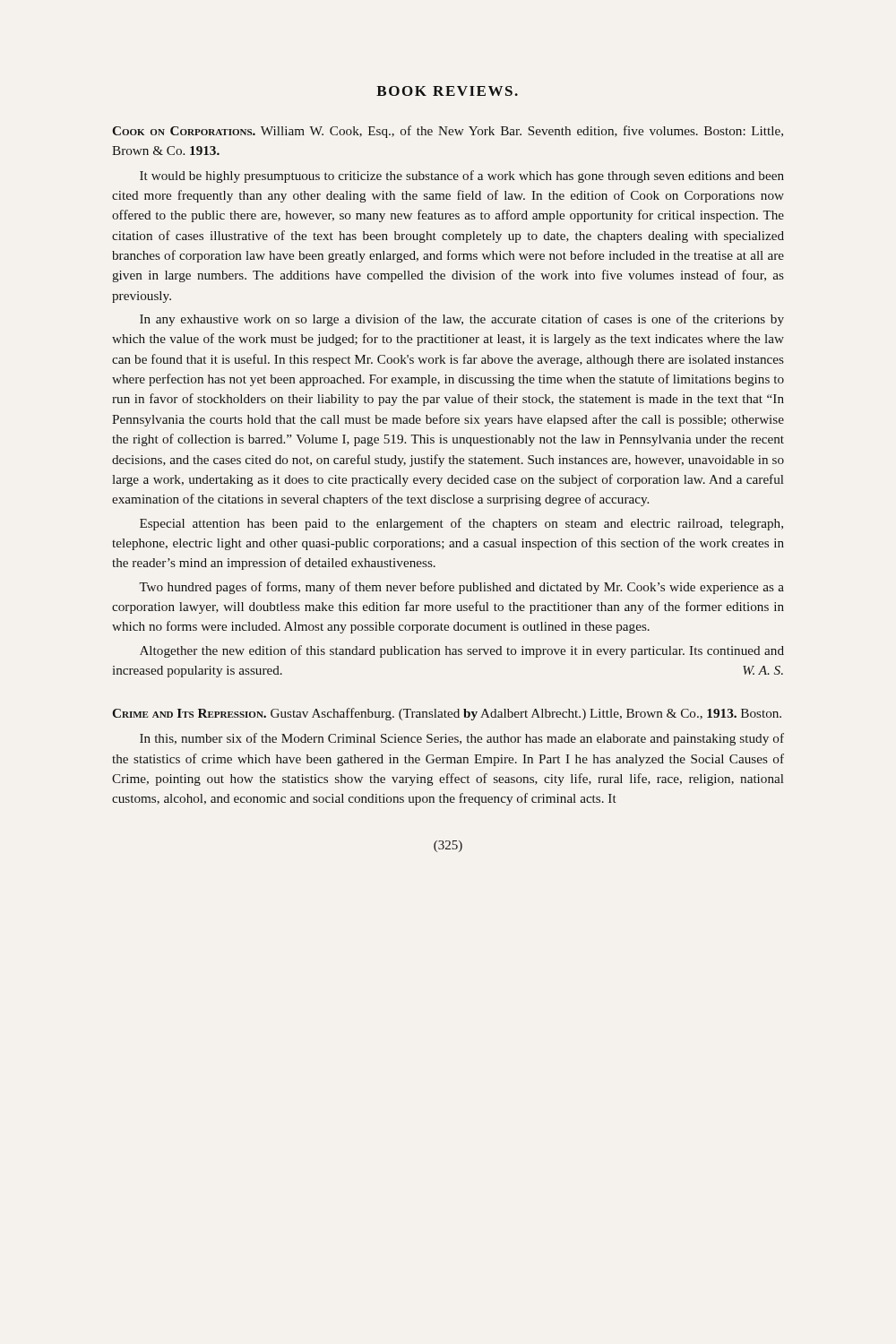This screenshot has height=1344, width=896.
Task: Find a section header
Action: pos(448,91)
